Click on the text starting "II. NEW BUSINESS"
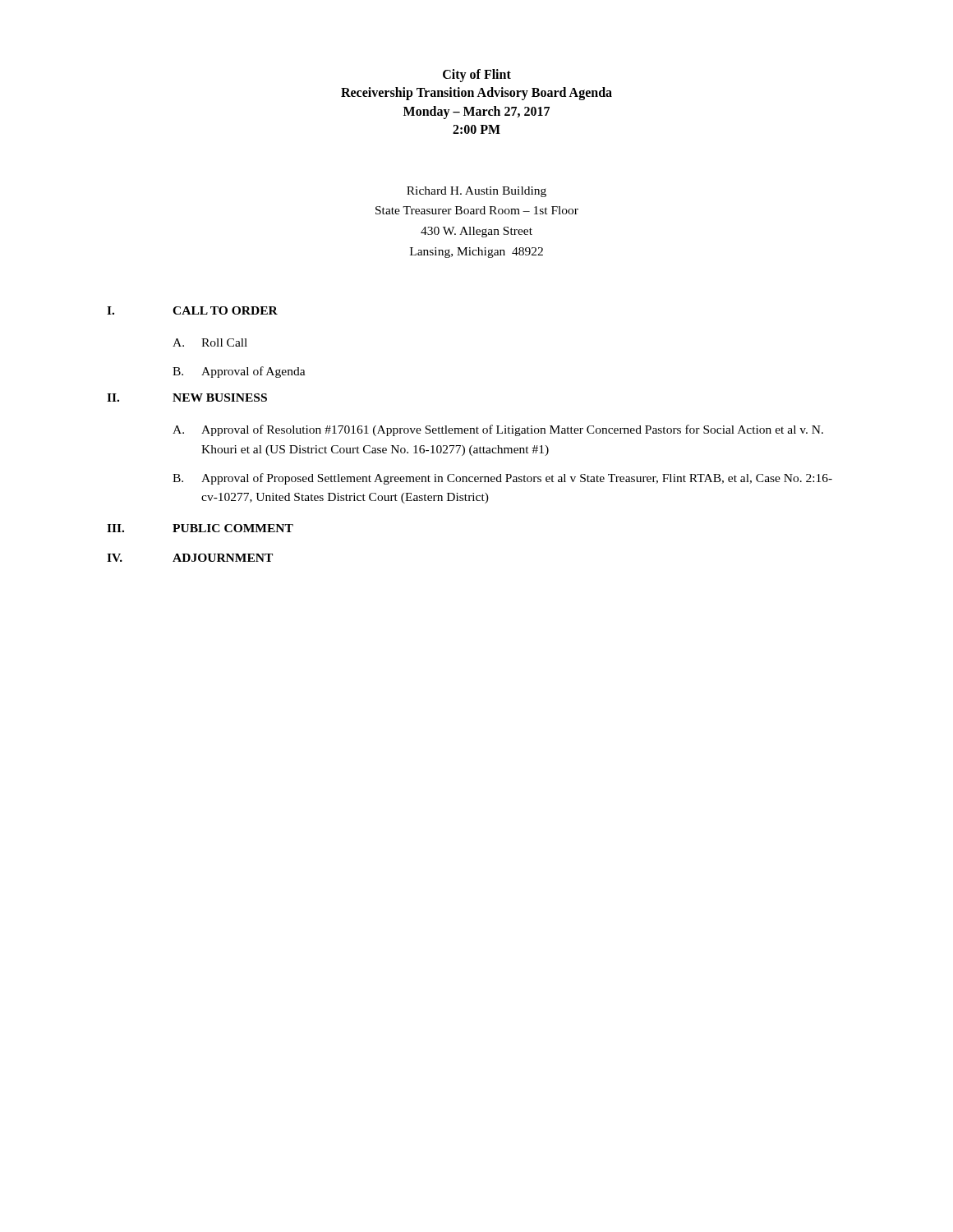Viewport: 953px width, 1232px height. pyautogui.click(x=187, y=398)
